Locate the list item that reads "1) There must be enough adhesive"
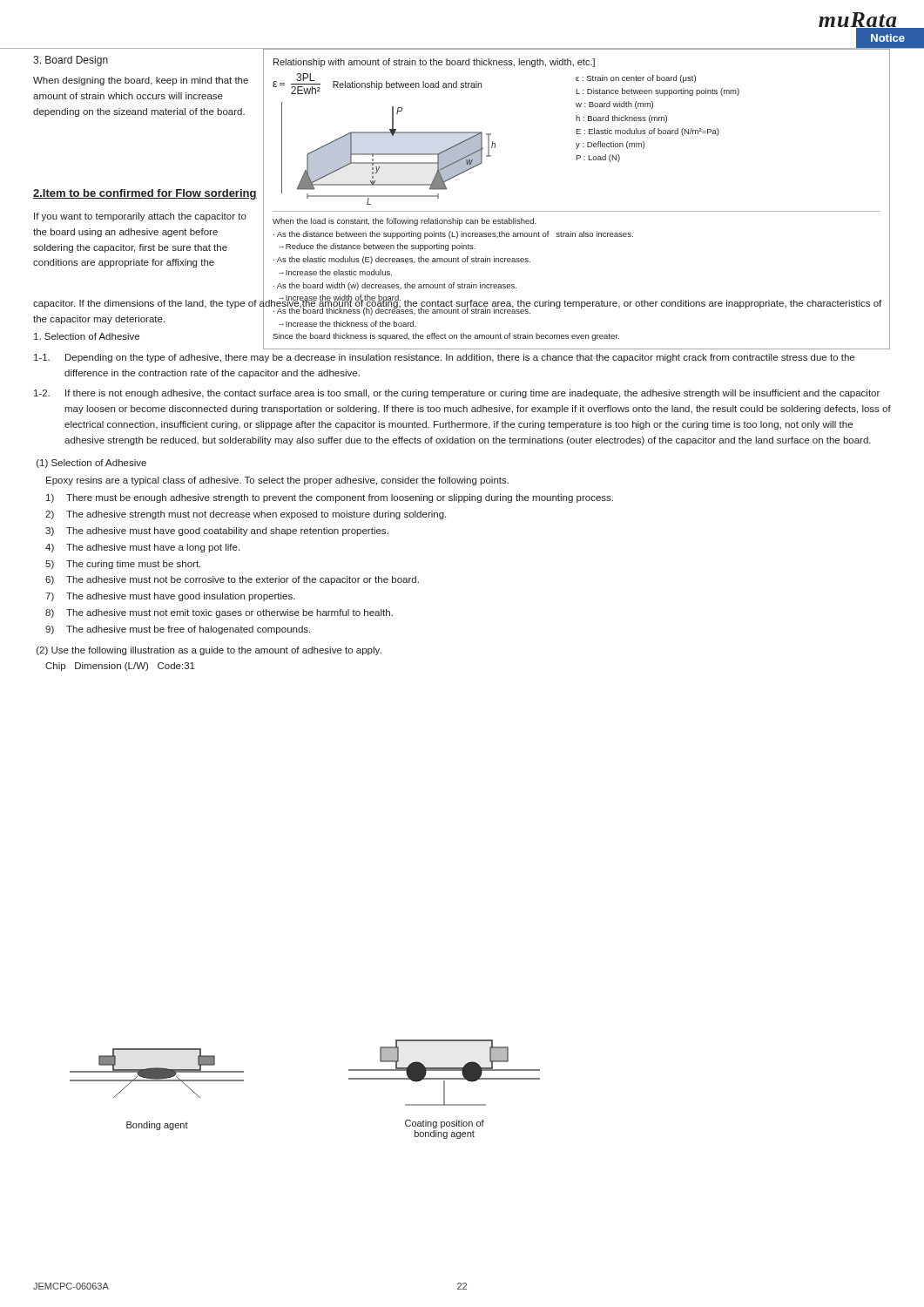The width and height of the screenshot is (924, 1307). pos(330,499)
